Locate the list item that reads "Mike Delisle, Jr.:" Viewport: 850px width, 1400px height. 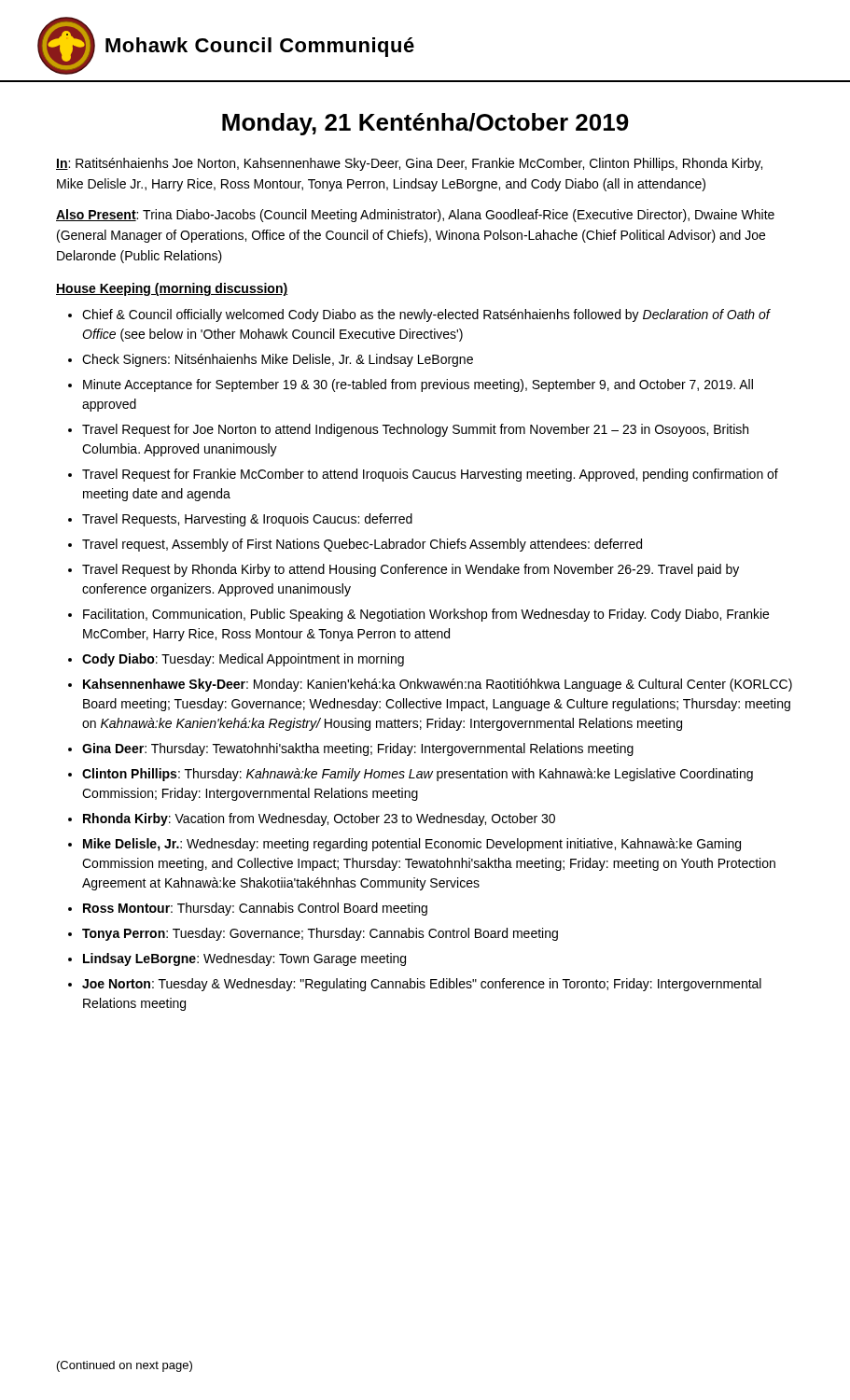429,864
